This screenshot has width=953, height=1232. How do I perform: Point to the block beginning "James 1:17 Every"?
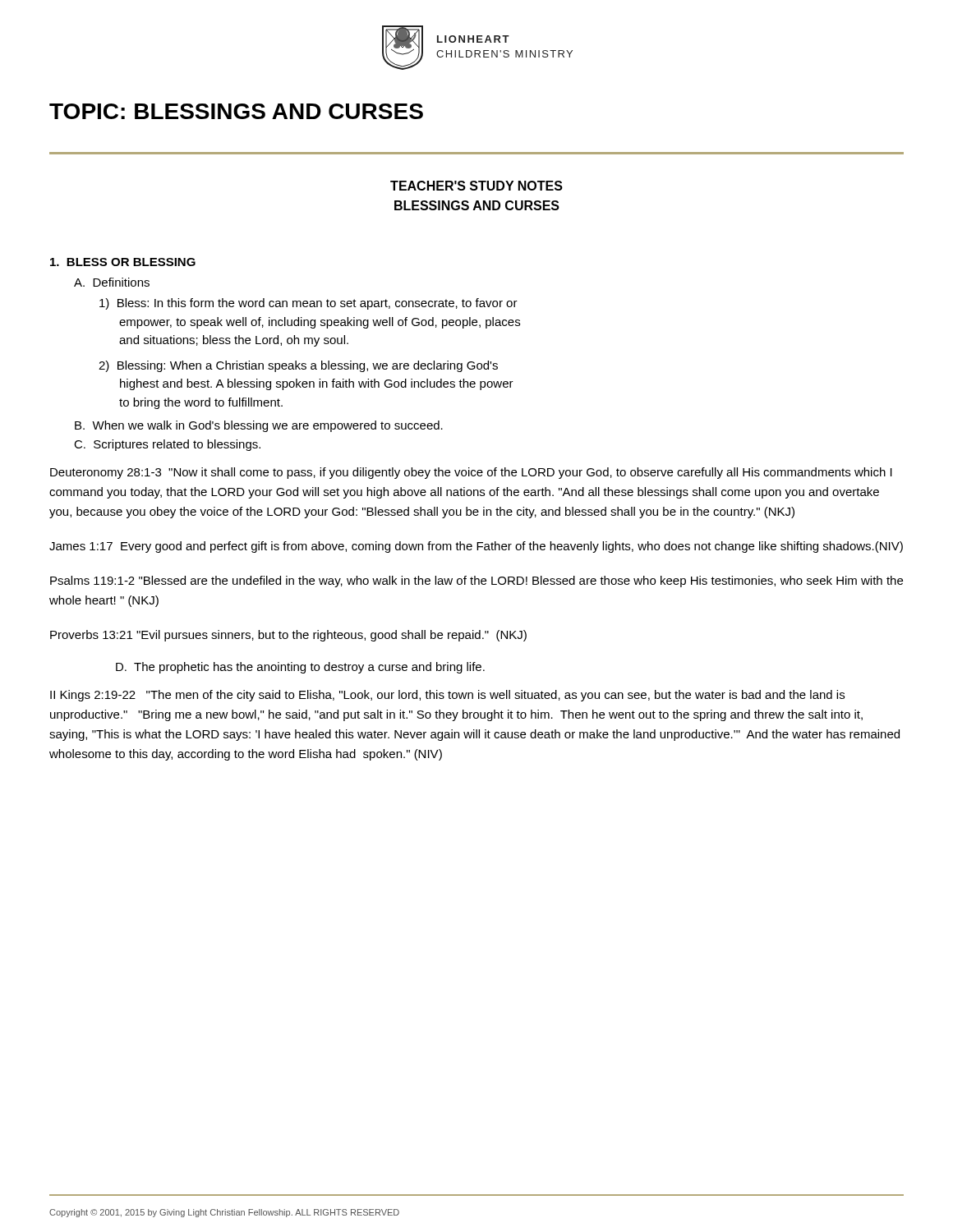point(476,546)
